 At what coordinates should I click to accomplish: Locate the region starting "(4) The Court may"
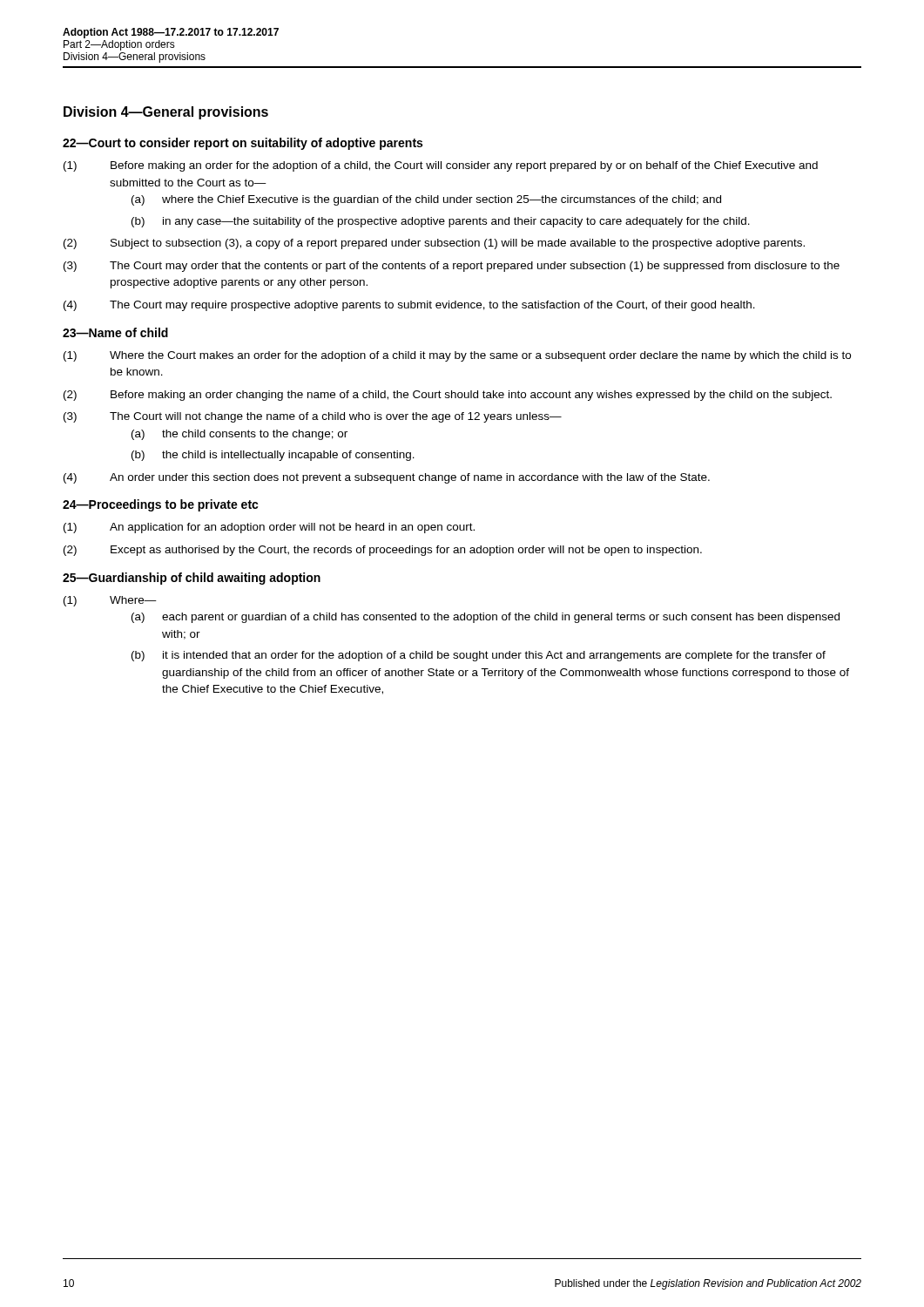click(462, 305)
